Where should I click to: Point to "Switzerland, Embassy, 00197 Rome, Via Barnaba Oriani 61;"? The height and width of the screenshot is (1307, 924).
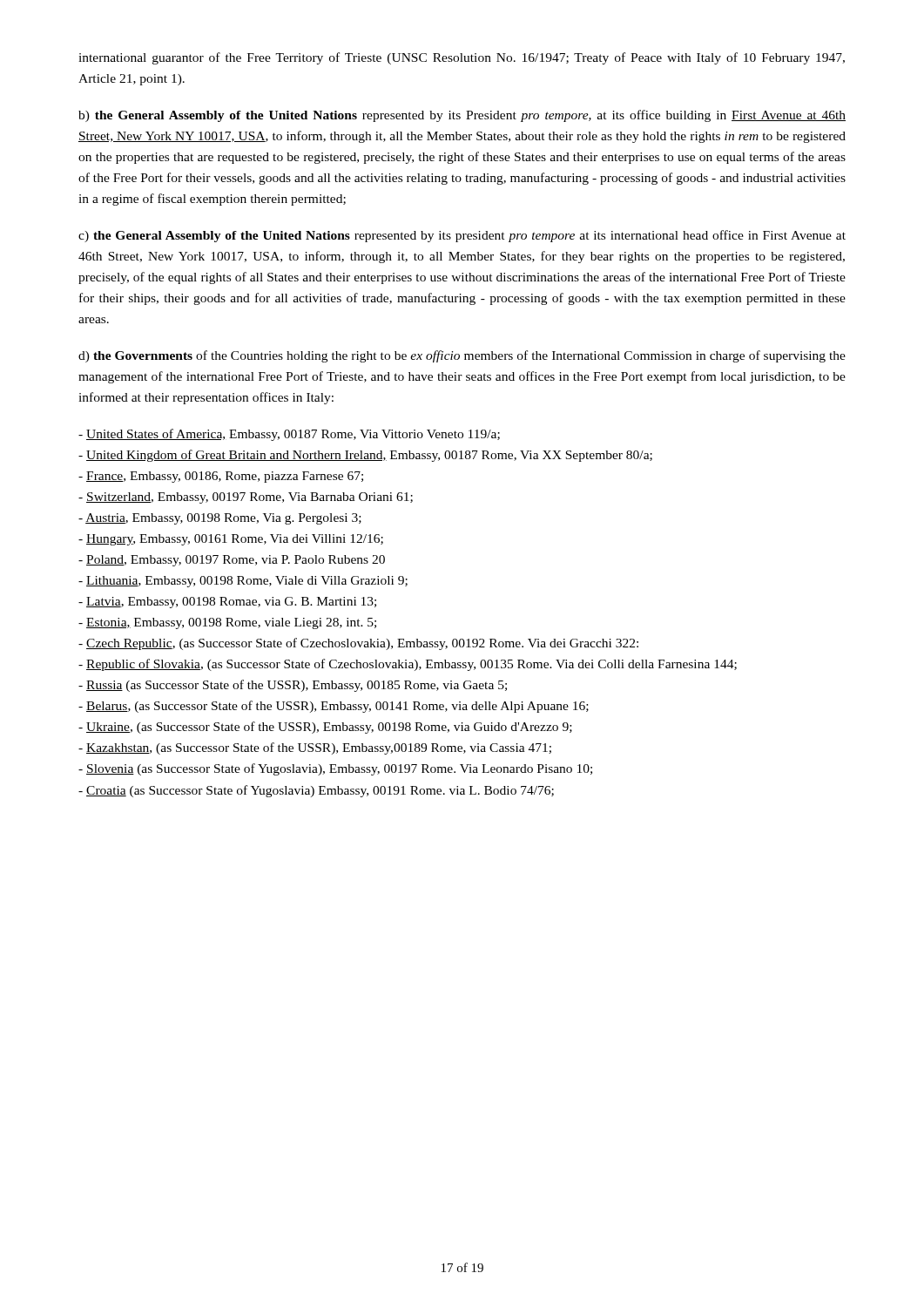point(246,496)
